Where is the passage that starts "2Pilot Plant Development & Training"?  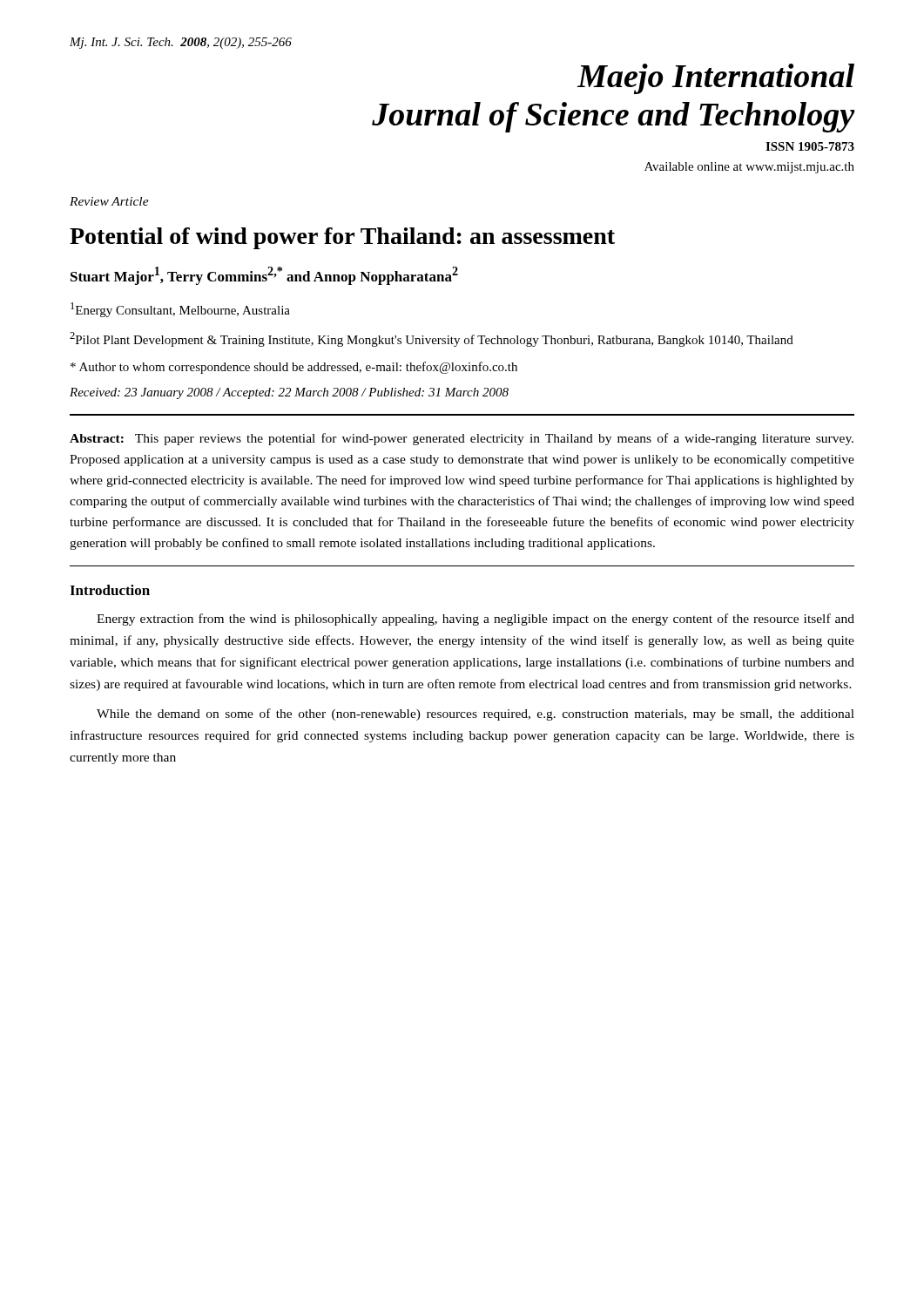pos(431,338)
